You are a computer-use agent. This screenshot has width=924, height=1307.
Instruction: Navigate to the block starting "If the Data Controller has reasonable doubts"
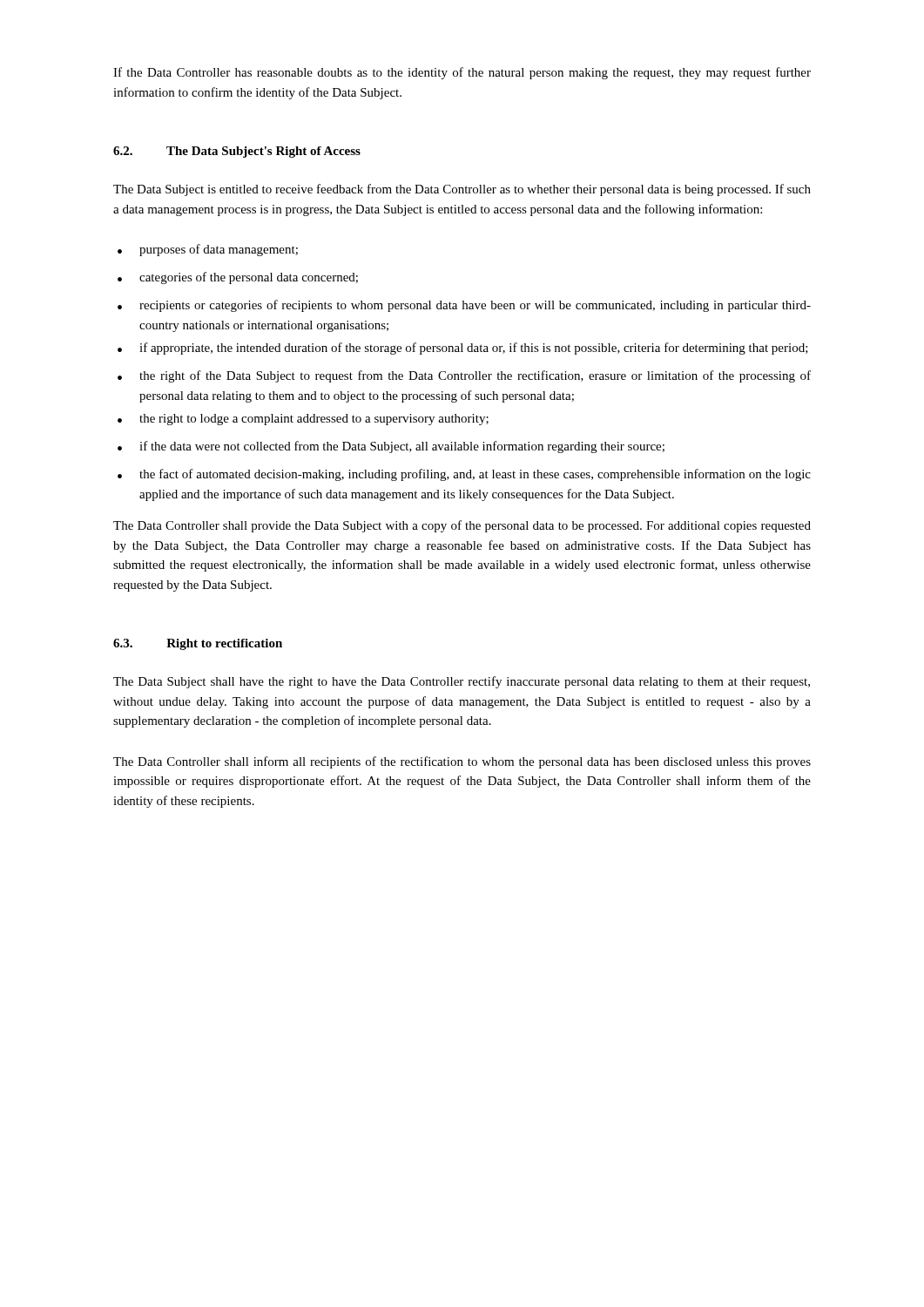(x=462, y=82)
